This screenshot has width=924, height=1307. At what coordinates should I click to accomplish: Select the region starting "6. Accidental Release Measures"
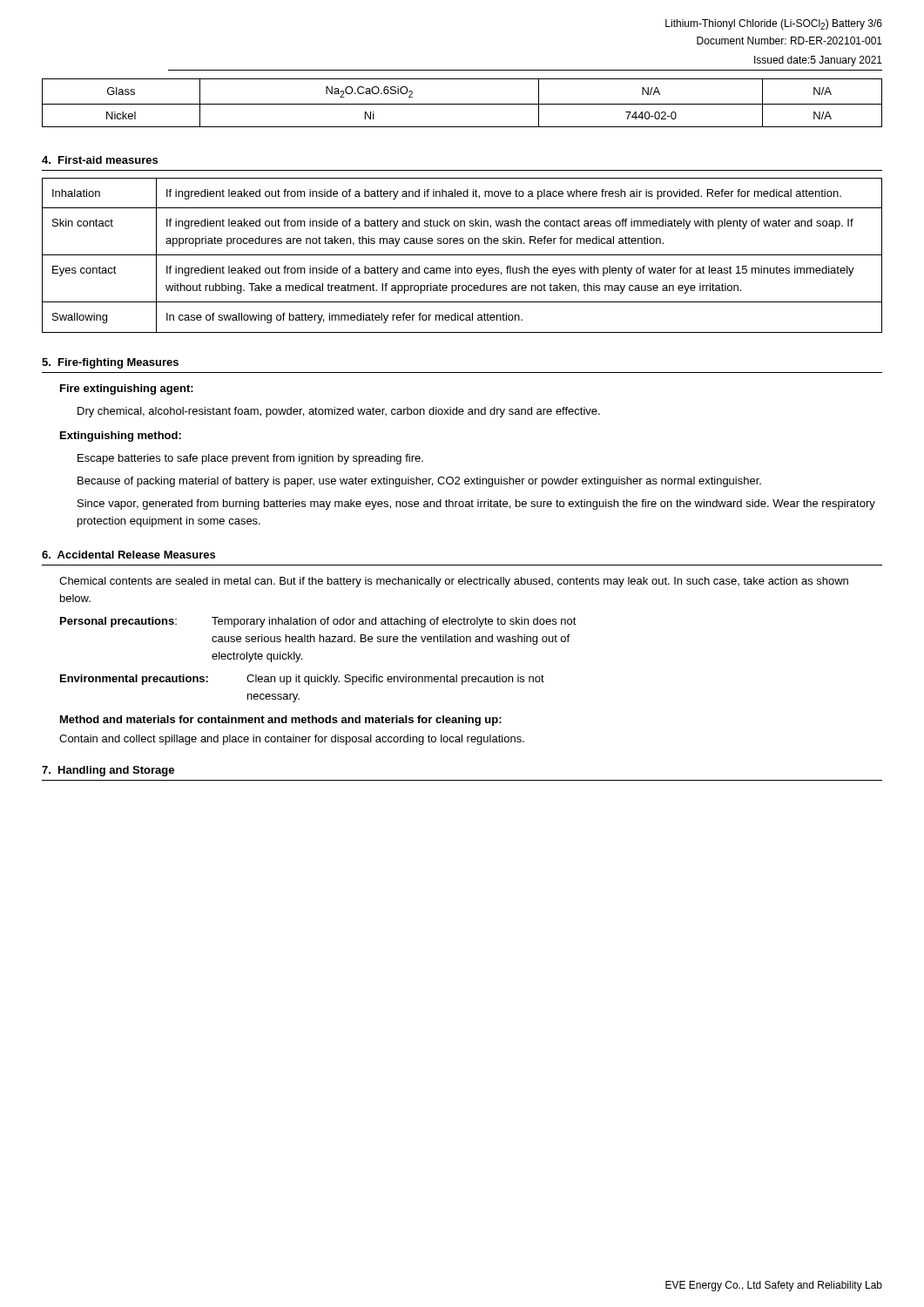[x=129, y=554]
